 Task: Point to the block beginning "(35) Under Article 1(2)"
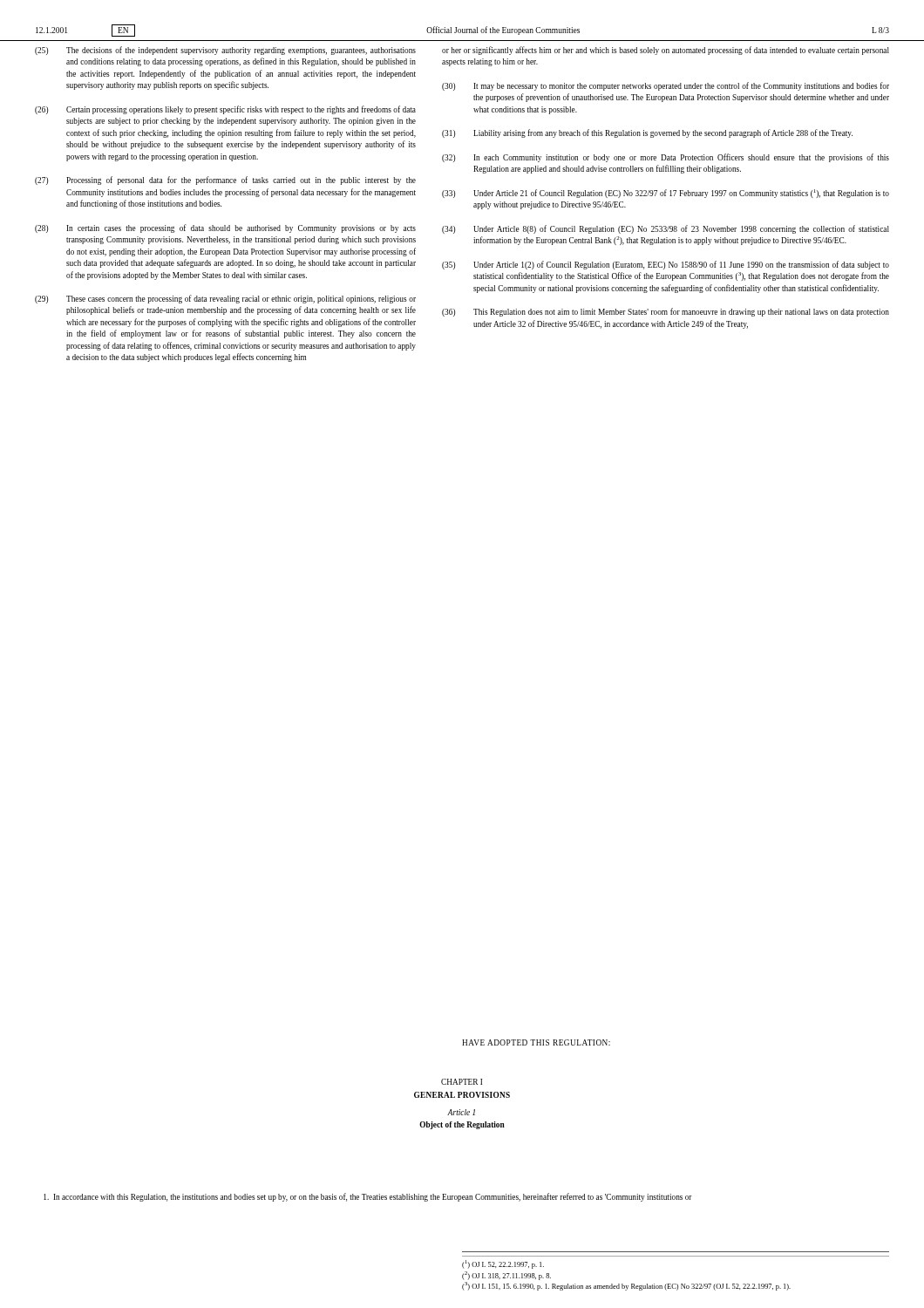click(666, 277)
